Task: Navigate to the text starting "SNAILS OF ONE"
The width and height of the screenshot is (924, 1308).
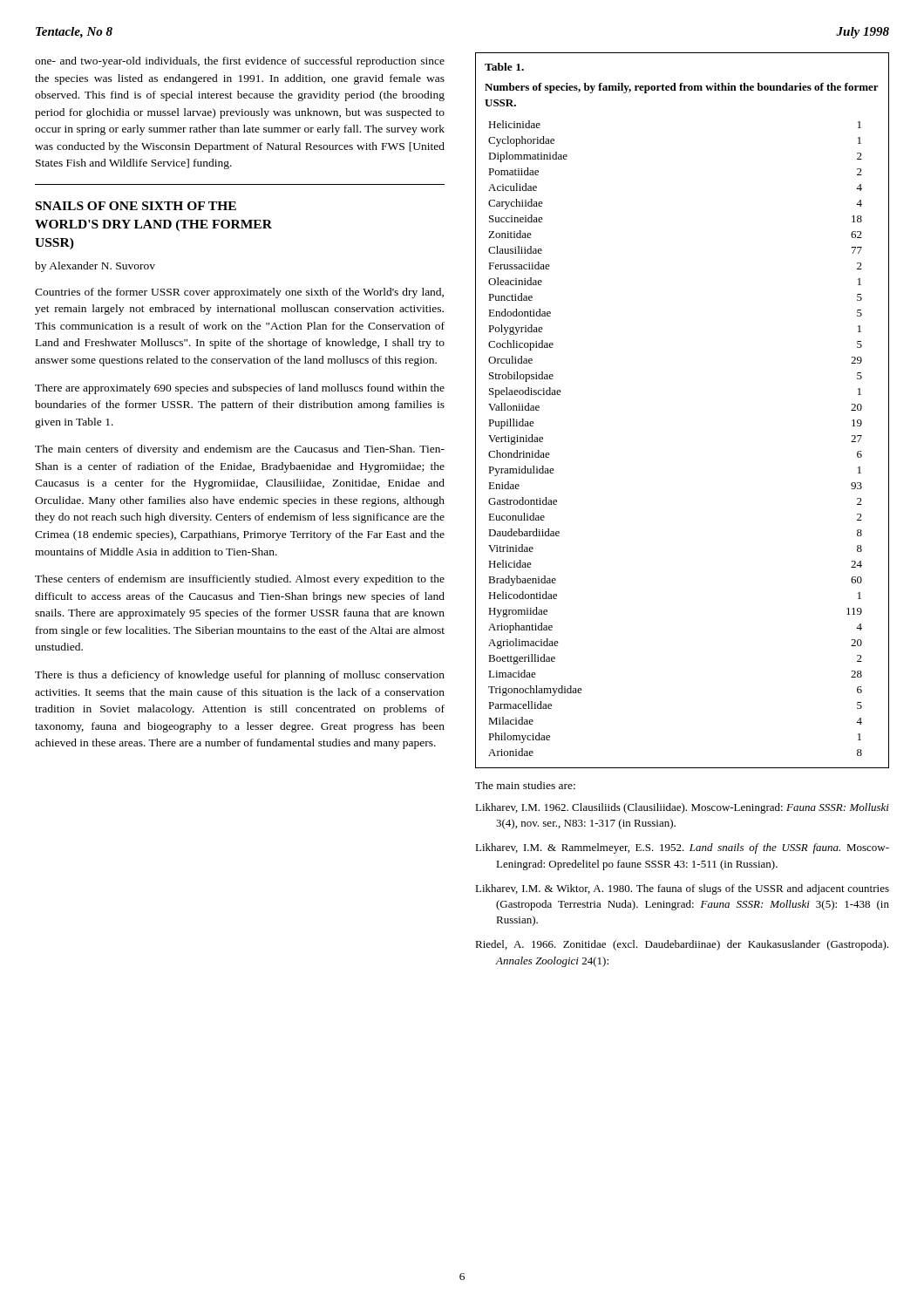Action: [x=153, y=224]
